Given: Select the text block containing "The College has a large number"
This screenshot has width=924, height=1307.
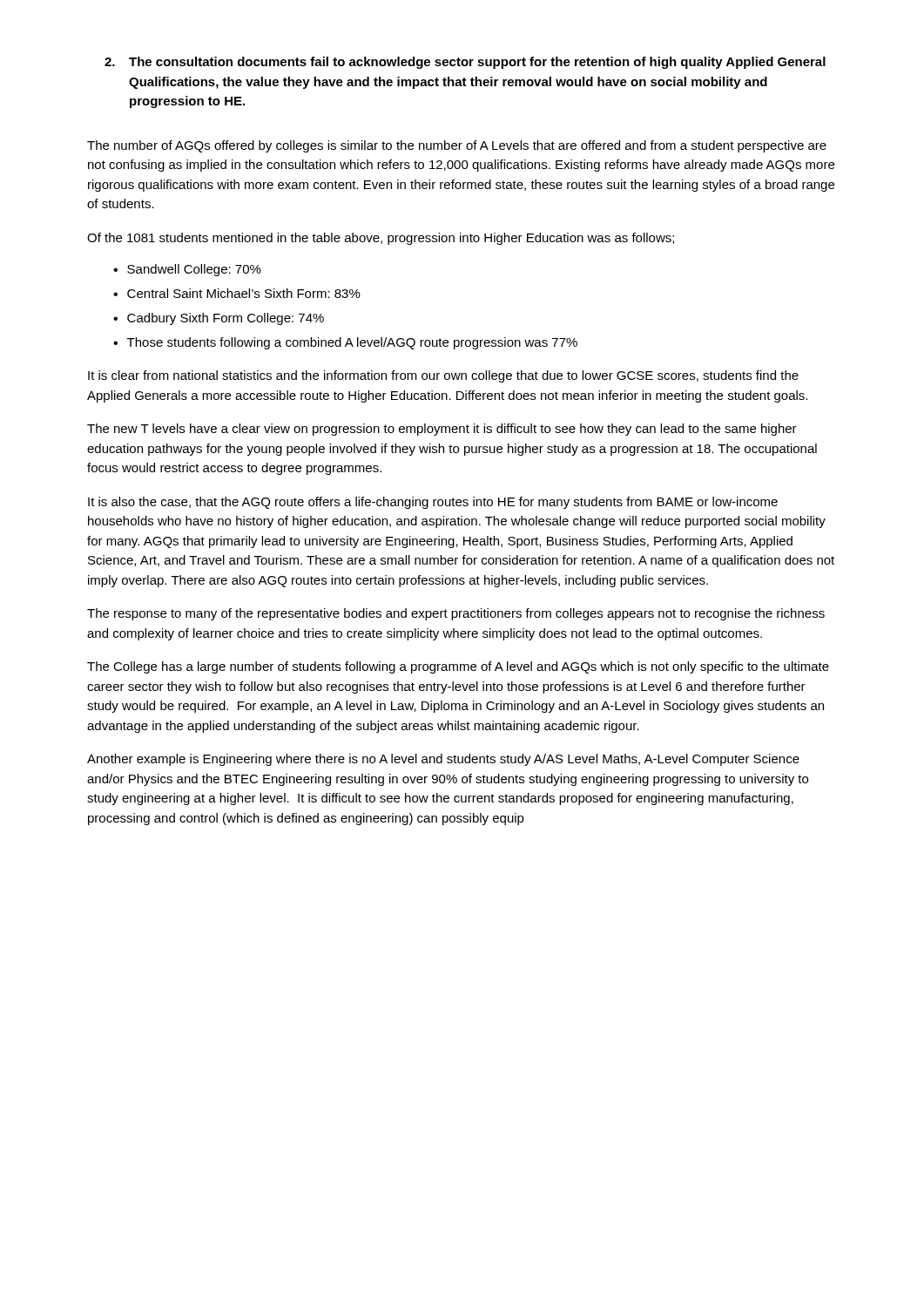Looking at the screenshot, I should pyautogui.click(x=462, y=696).
